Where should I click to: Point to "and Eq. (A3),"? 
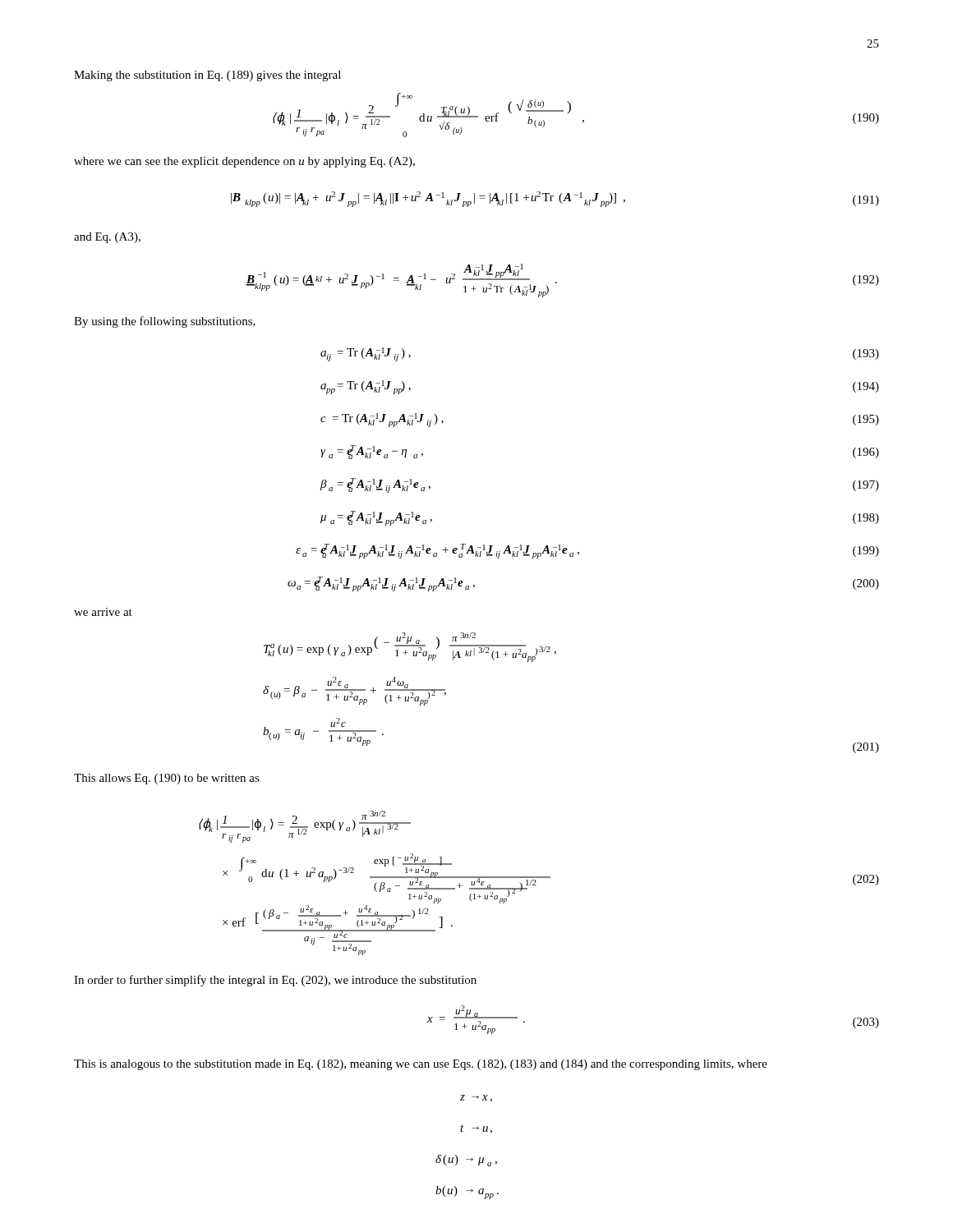coord(107,238)
